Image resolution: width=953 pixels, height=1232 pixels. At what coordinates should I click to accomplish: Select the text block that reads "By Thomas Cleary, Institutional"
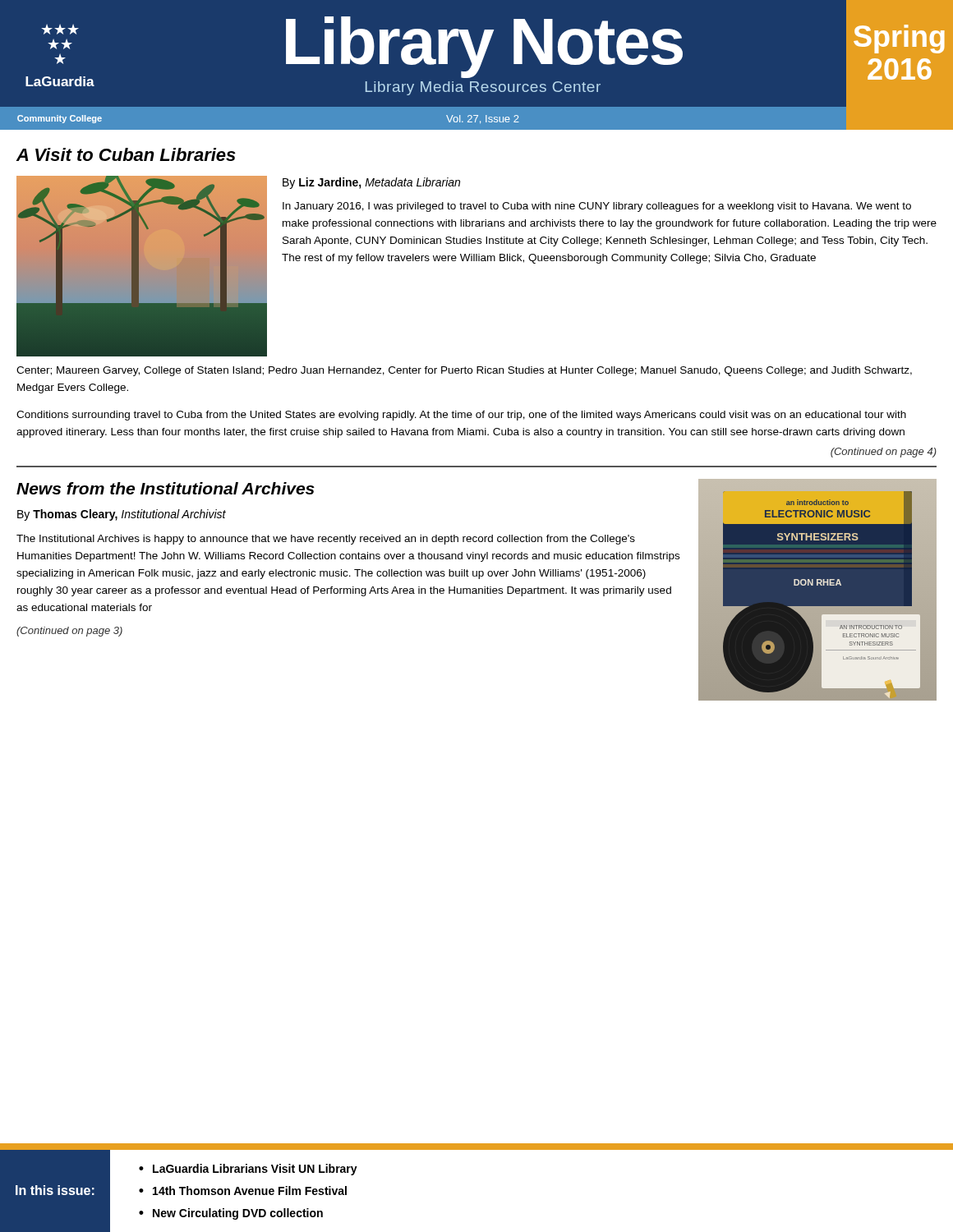(121, 514)
